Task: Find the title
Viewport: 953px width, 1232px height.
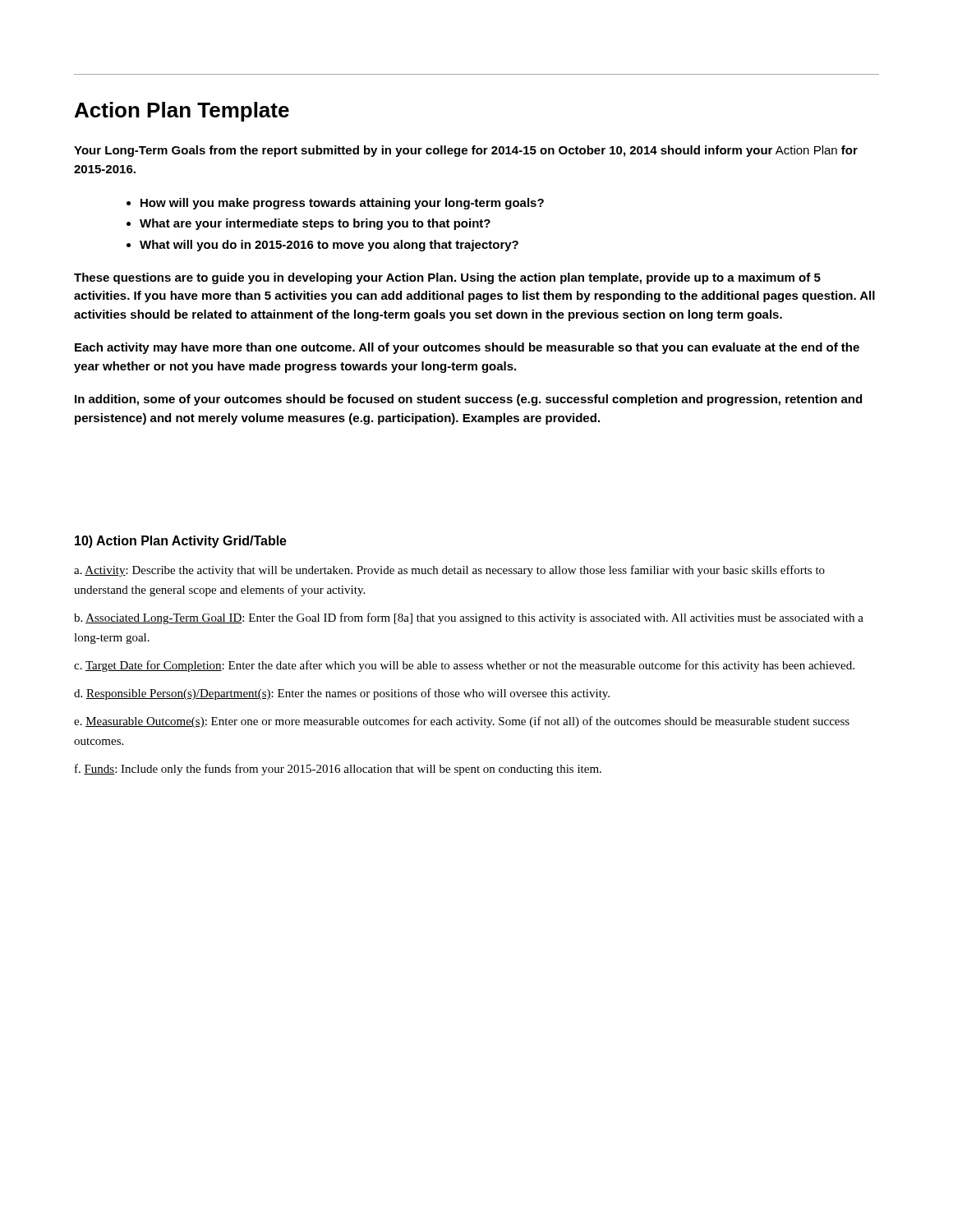Action: tap(182, 110)
